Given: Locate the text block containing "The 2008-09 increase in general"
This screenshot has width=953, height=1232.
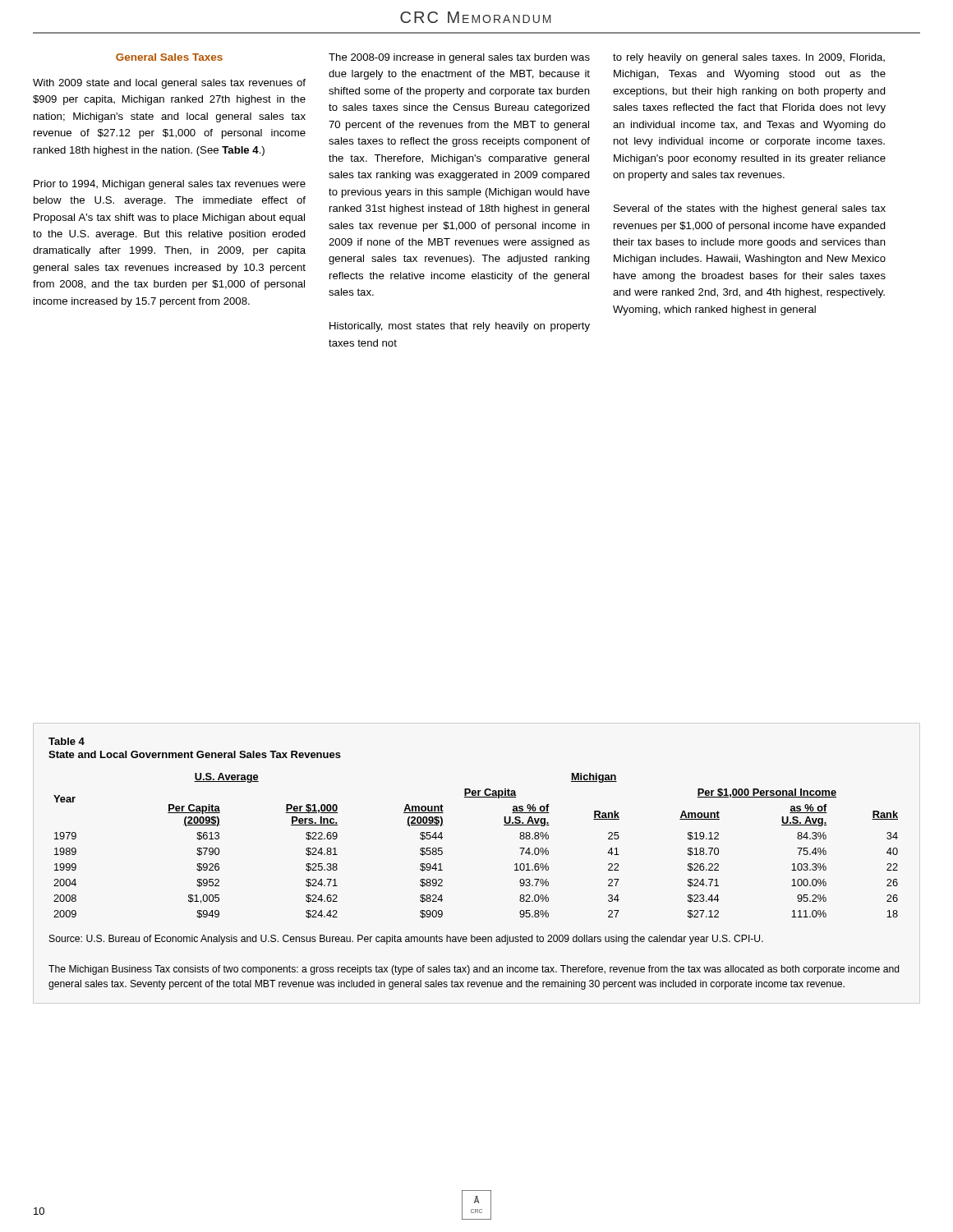Looking at the screenshot, I should pos(459,200).
